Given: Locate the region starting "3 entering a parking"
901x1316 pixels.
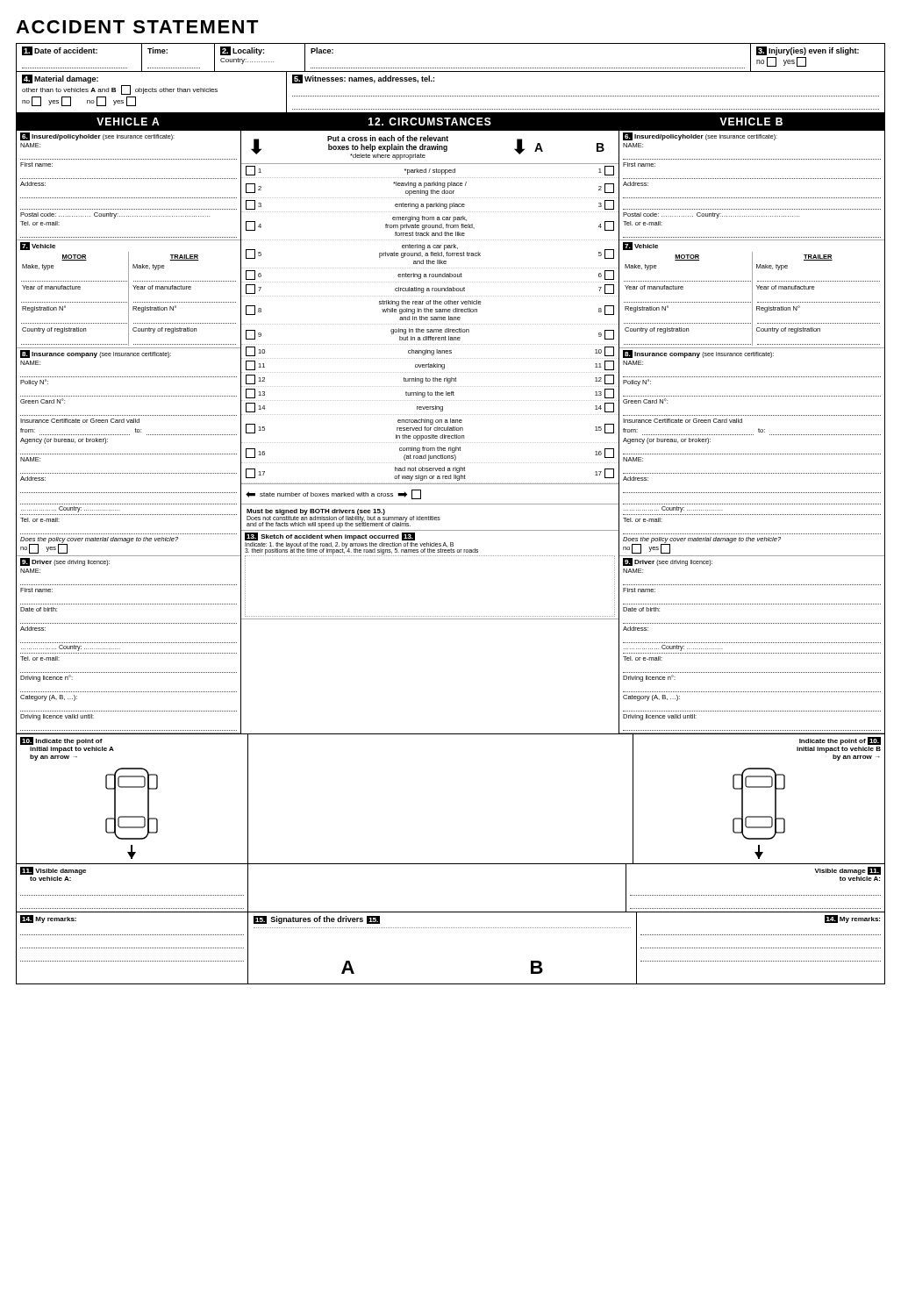Looking at the screenshot, I should (430, 205).
